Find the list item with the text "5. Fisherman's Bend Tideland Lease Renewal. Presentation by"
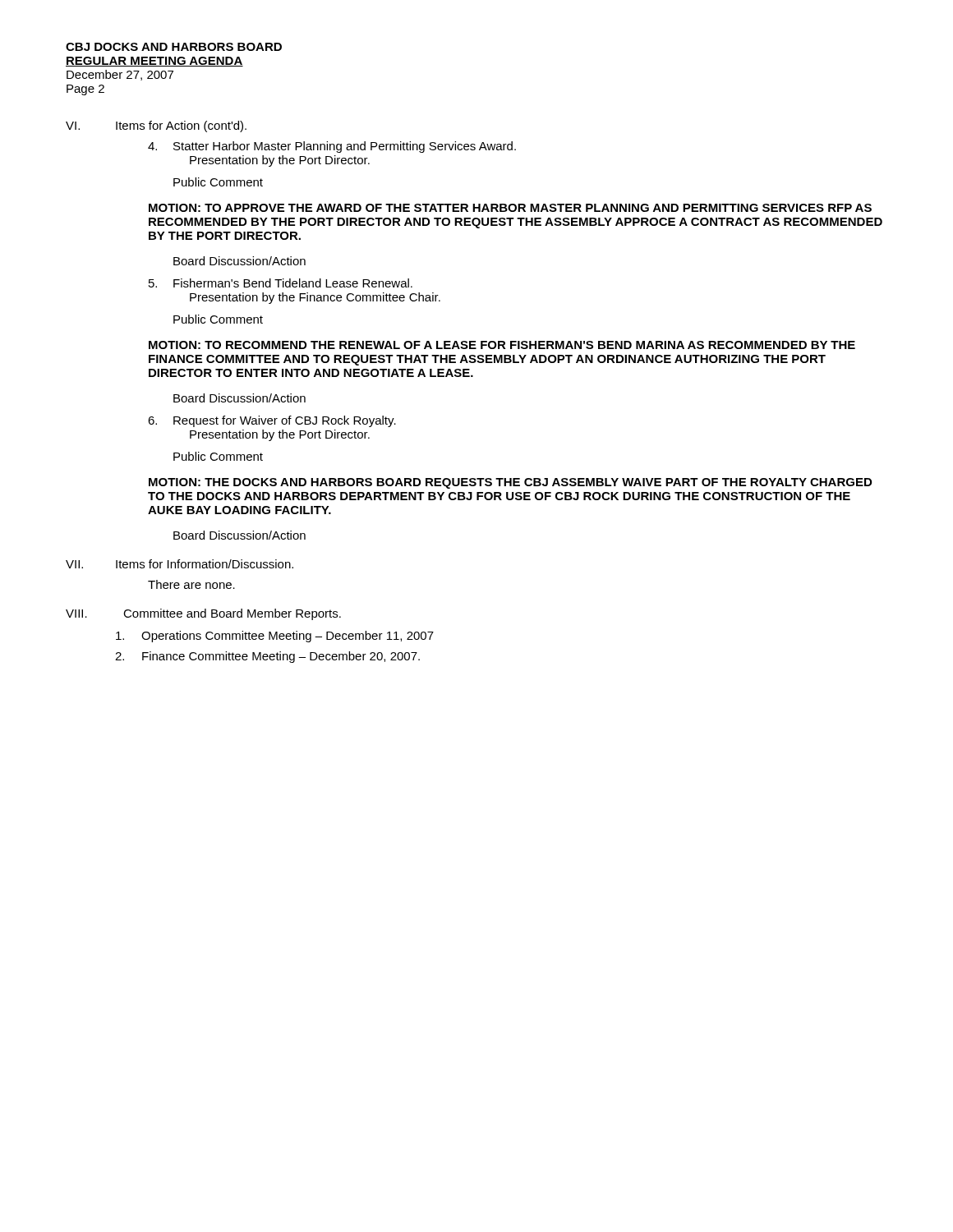This screenshot has width=953, height=1232. (x=281, y=283)
